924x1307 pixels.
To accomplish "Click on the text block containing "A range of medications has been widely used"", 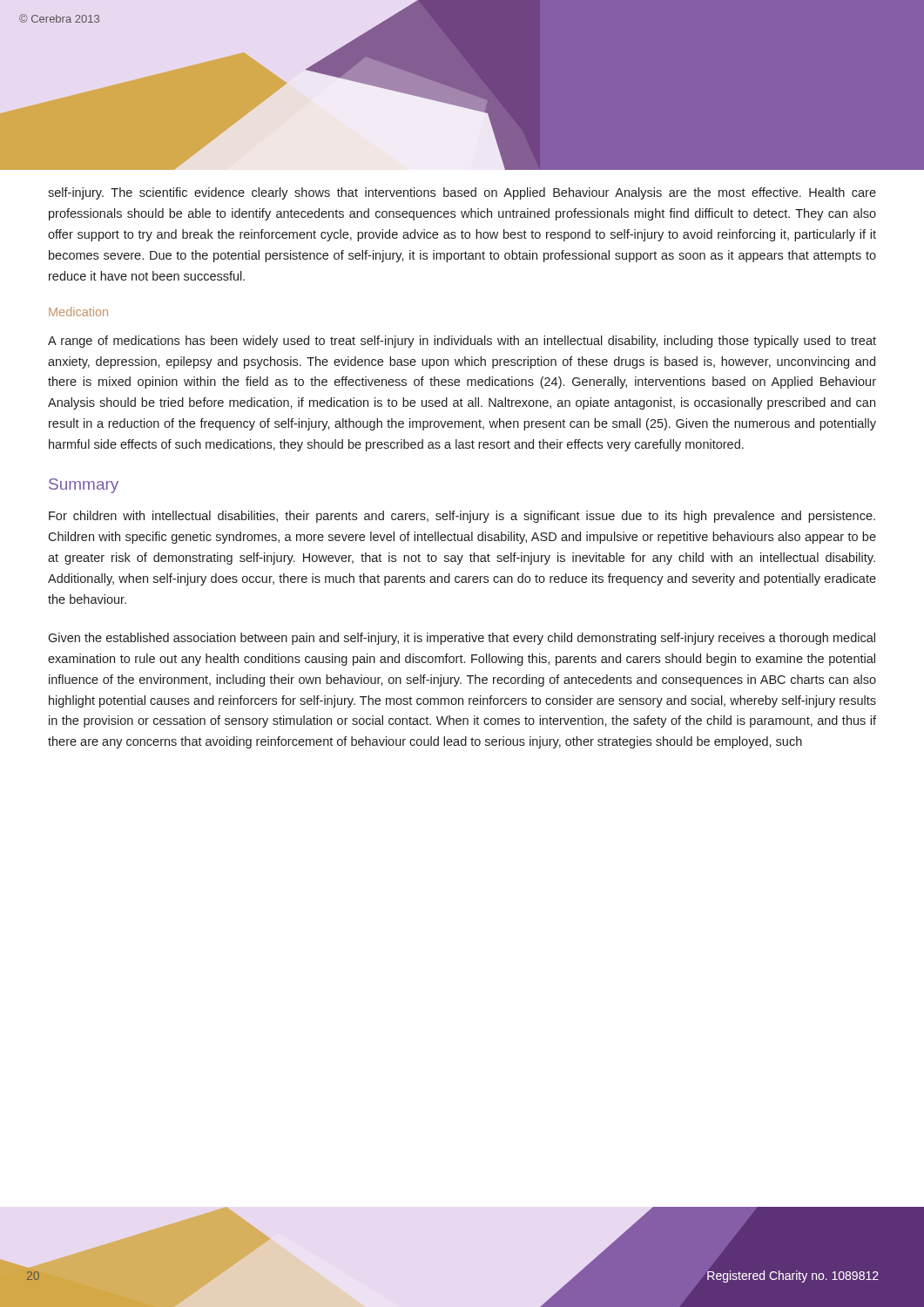I will (x=462, y=392).
